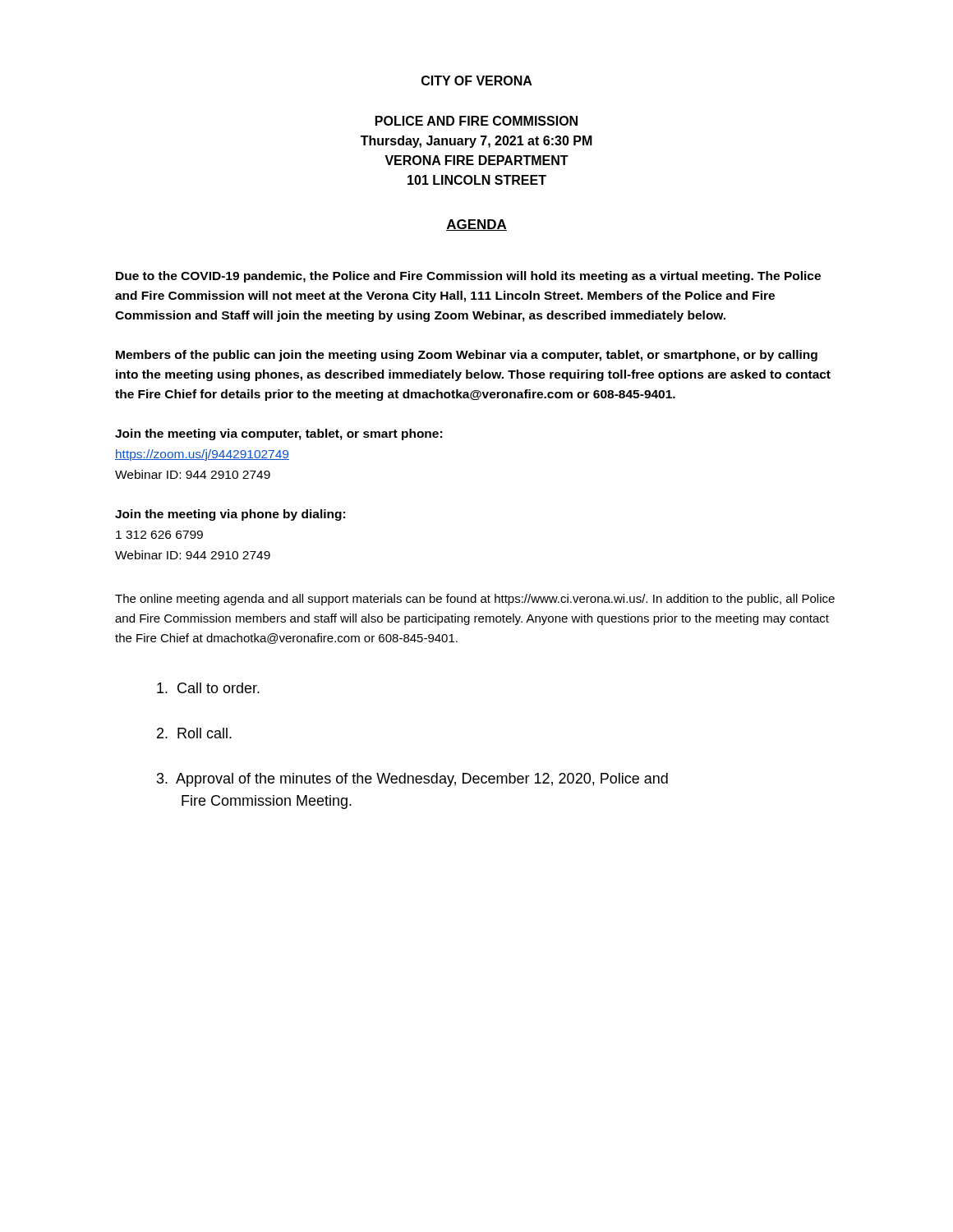953x1232 pixels.
Task: Navigate to the region starting "Join the meeting via computer, tablet, or"
Action: pyautogui.click(x=279, y=454)
